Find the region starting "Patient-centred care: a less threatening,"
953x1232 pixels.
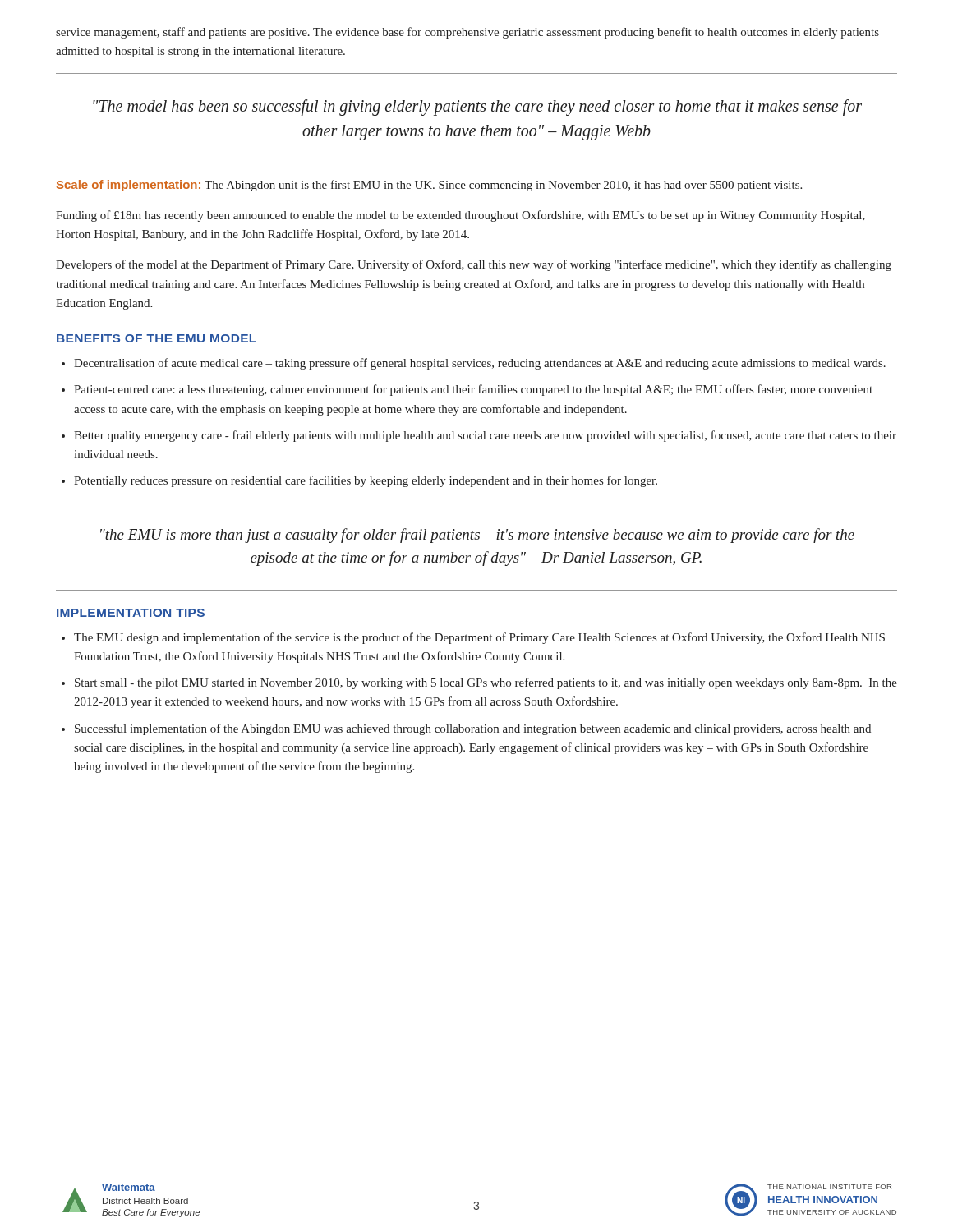[473, 399]
